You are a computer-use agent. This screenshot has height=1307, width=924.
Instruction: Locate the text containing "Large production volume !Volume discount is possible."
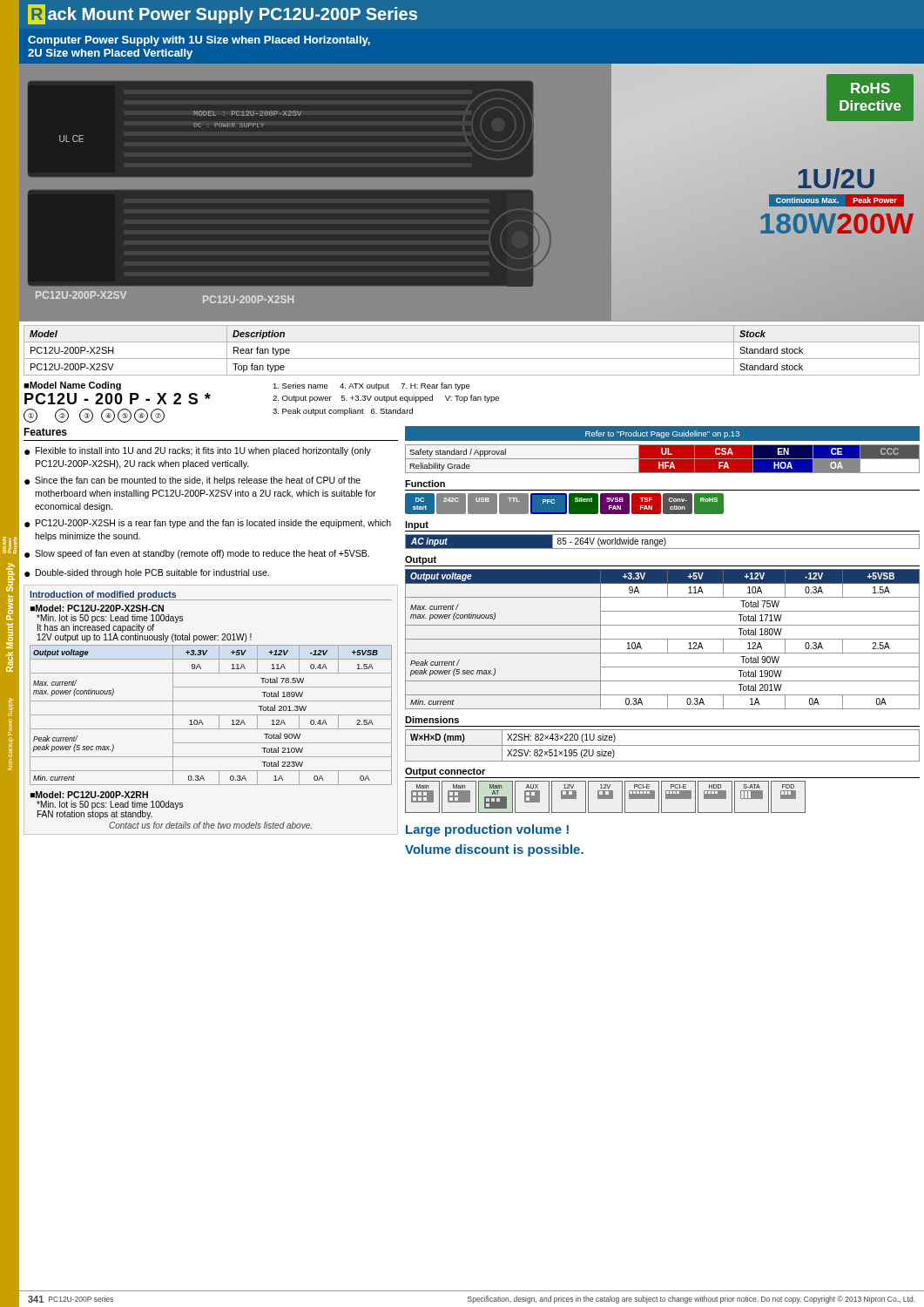pyautogui.click(x=487, y=830)
